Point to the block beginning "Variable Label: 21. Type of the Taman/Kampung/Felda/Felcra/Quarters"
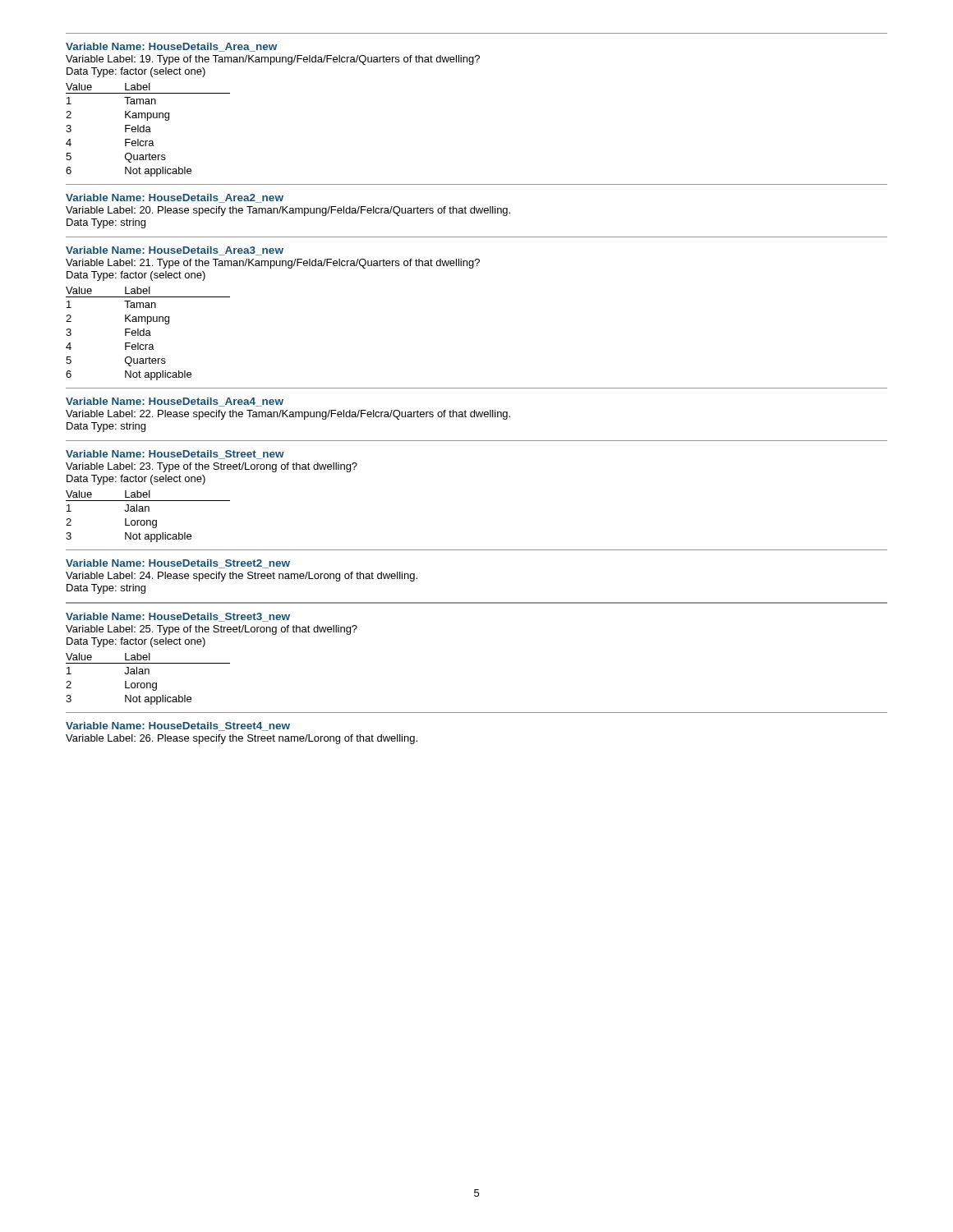Image resolution: width=953 pixels, height=1232 pixels. click(x=273, y=269)
